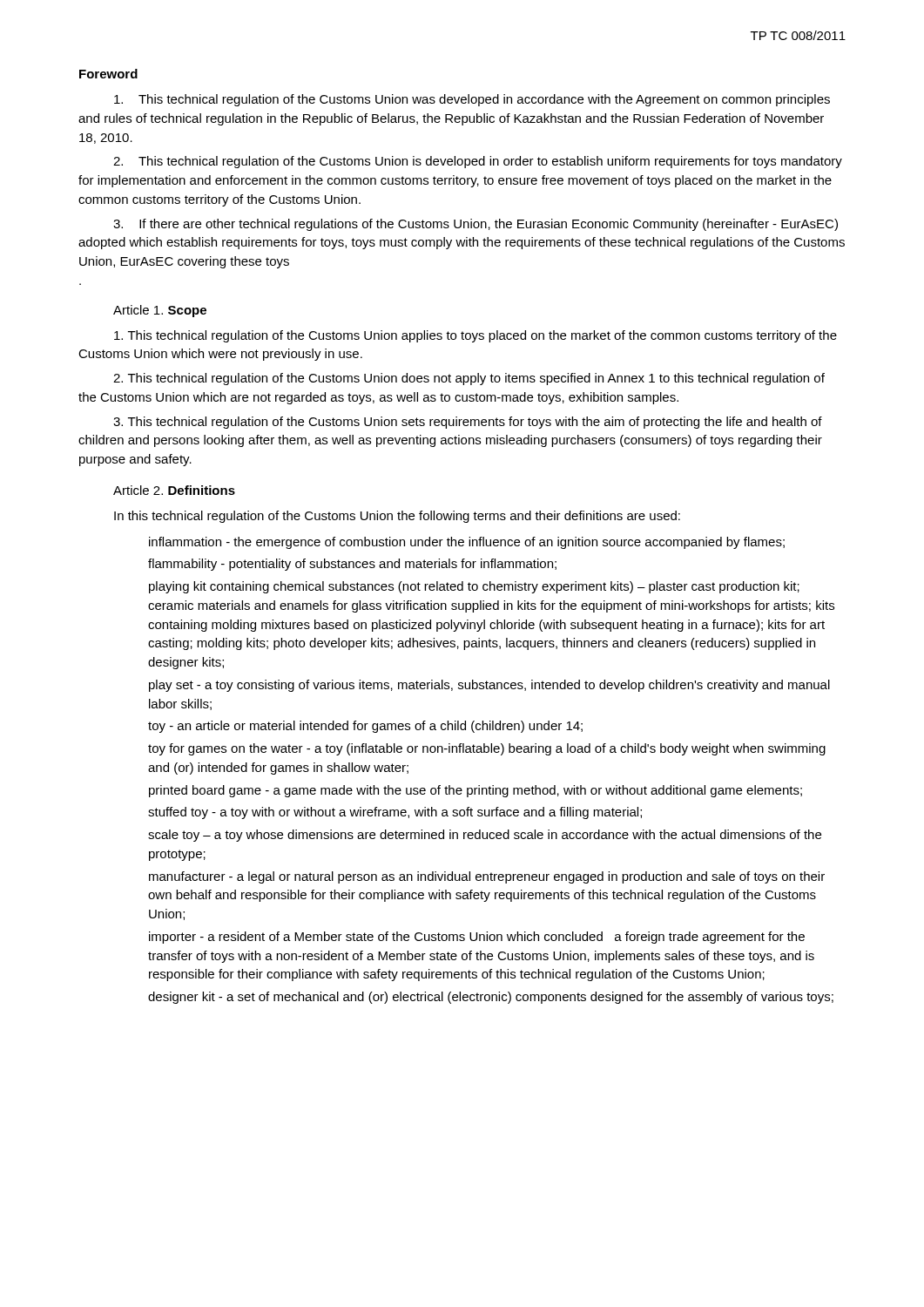Select the text block containing "play set - a"
This screenshot has height=1307, width=924.
[x=497, y=694]
